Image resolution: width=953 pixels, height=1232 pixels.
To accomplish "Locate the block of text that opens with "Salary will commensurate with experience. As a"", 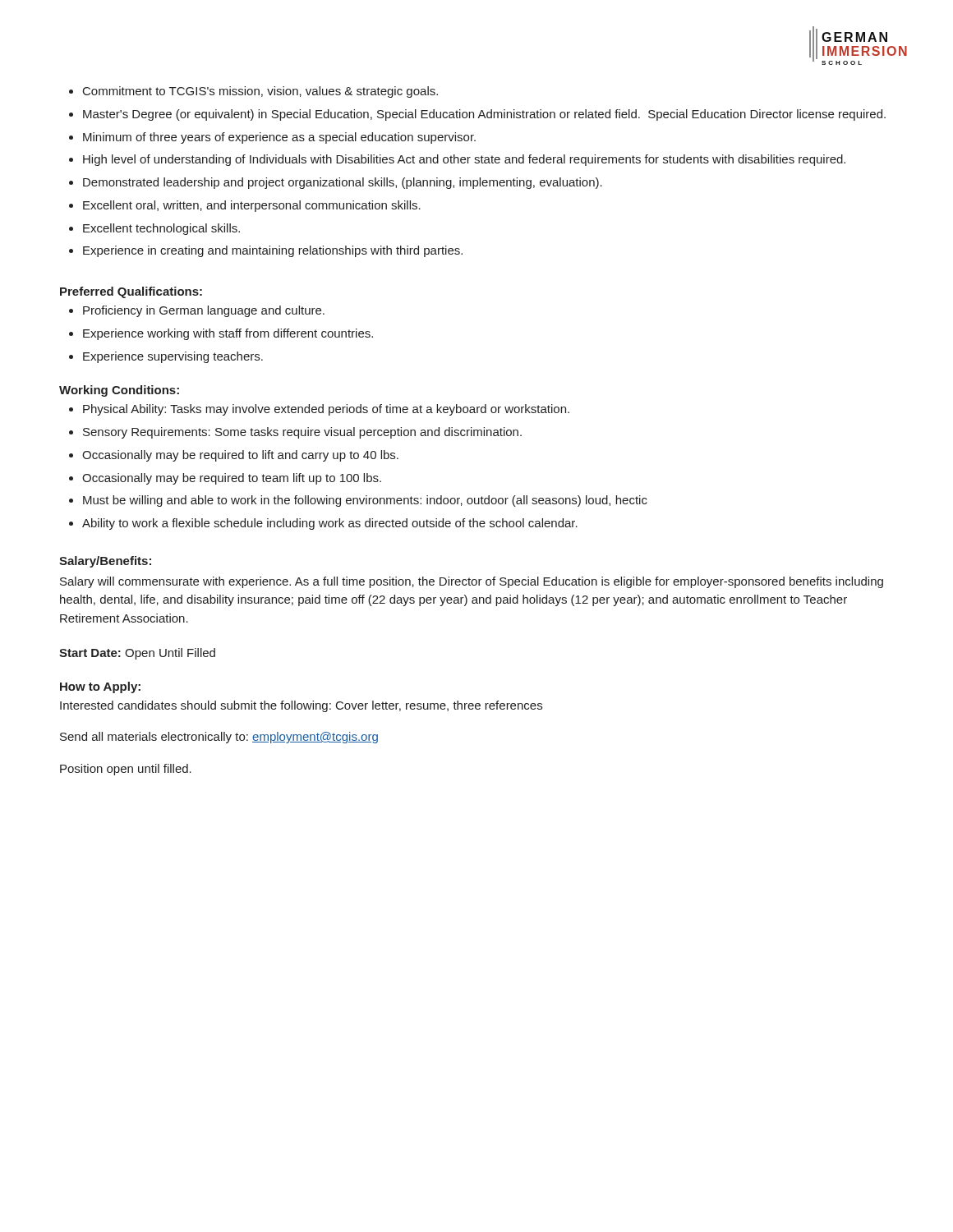I will pyautogui.click(x=471, y=599).
